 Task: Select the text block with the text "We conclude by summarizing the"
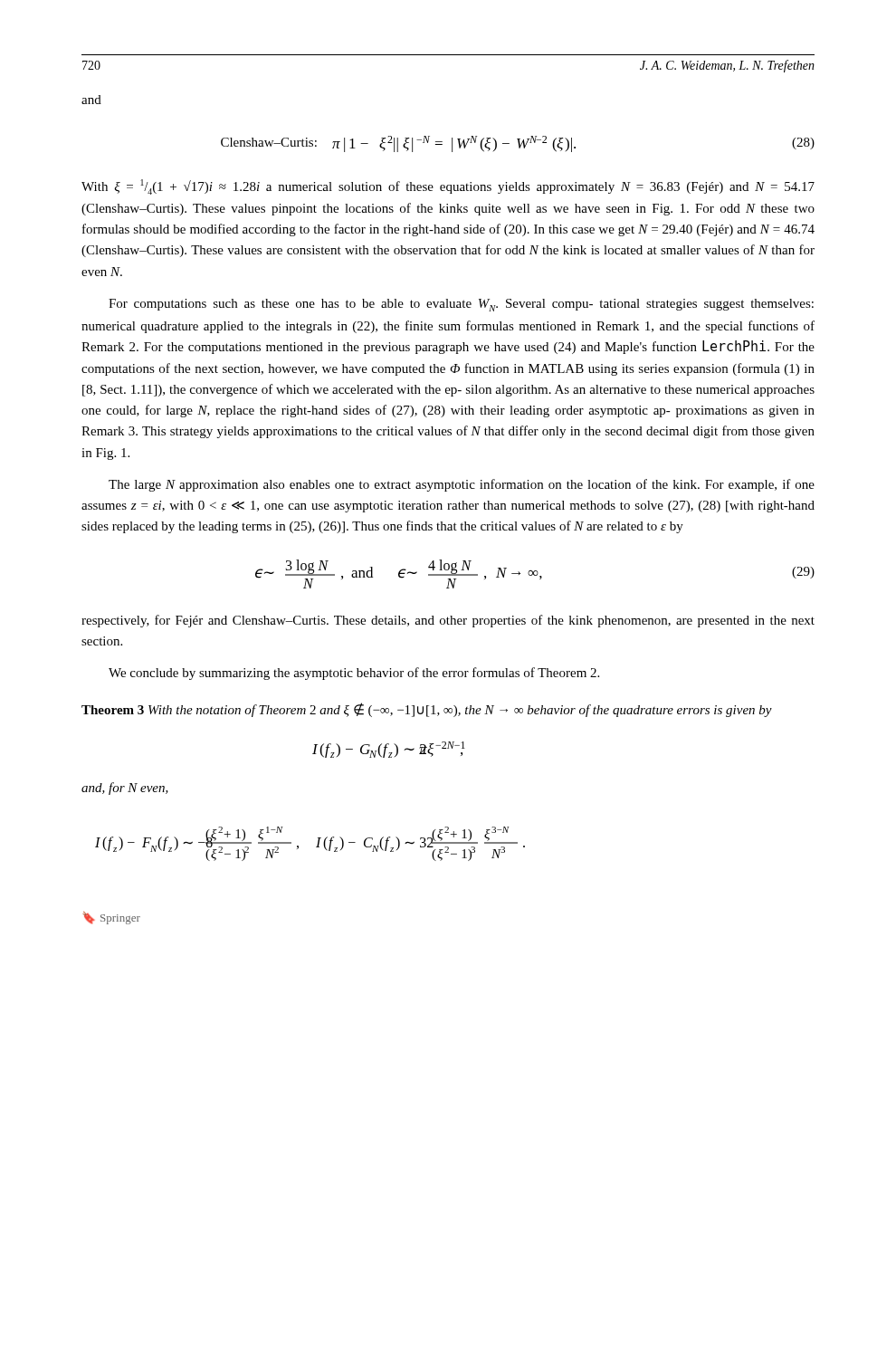tap(448, 673)
